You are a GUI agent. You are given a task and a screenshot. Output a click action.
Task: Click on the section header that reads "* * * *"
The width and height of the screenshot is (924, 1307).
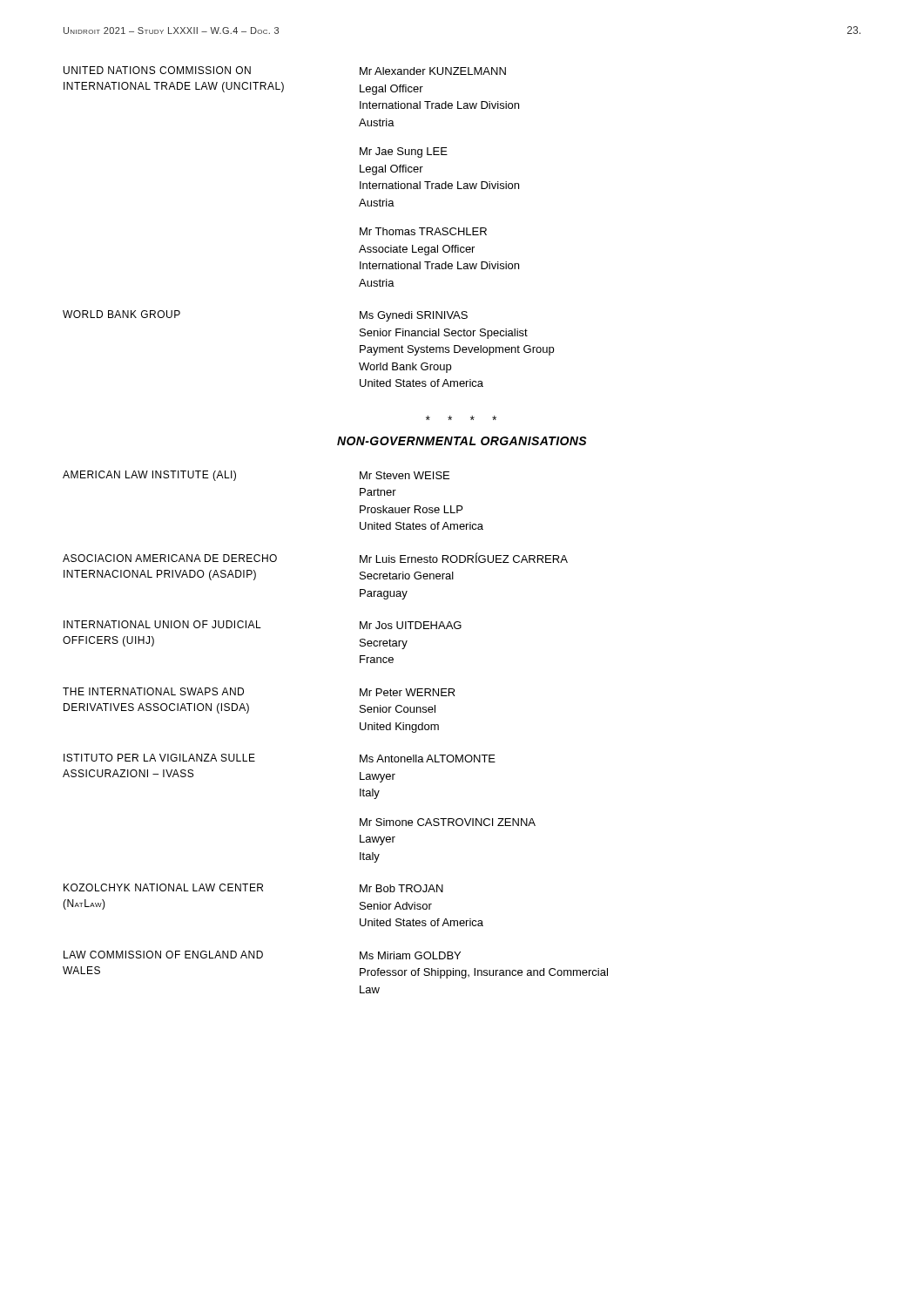pos(462,420)
